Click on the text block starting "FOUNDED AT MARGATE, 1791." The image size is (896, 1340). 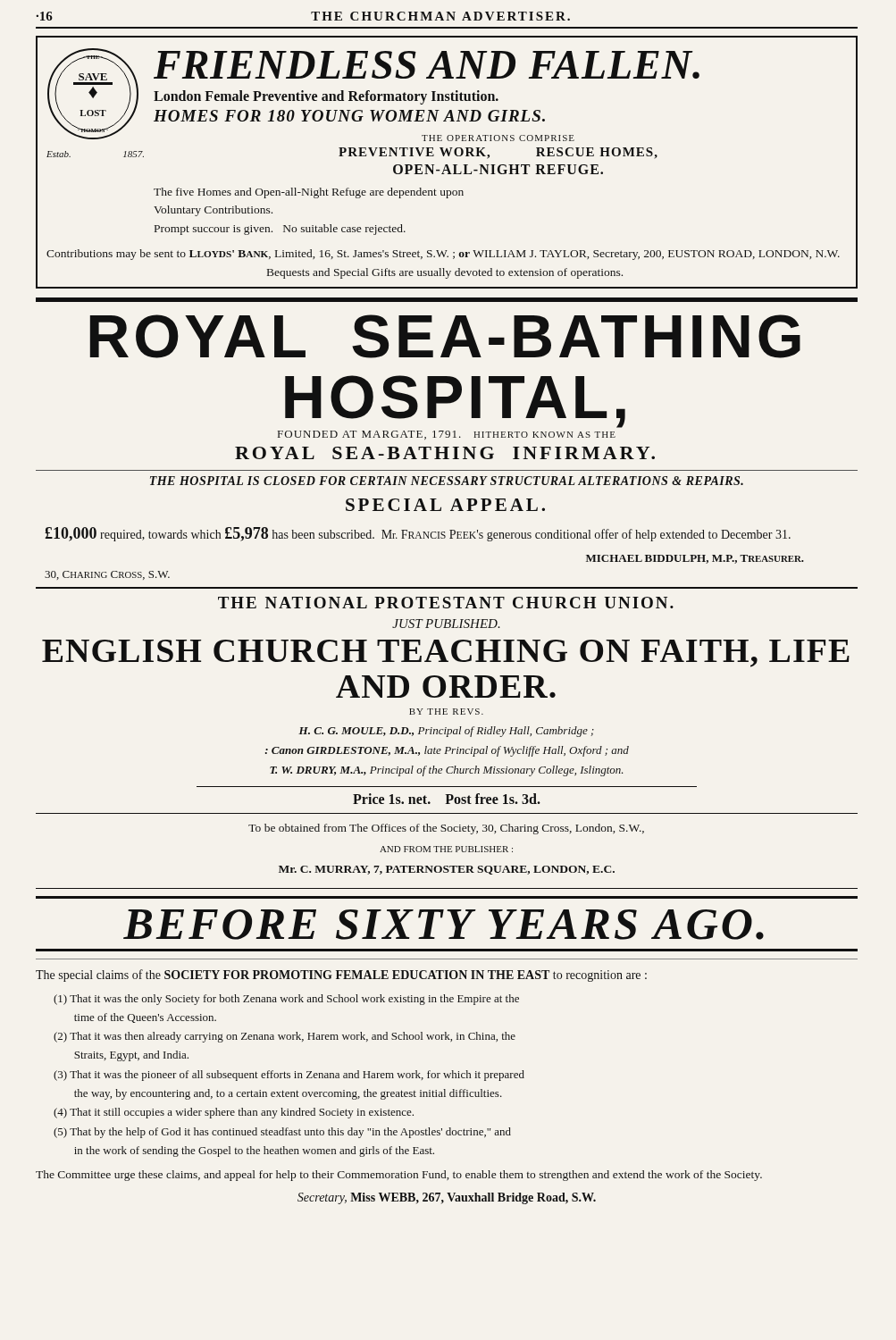coord(447,446)
